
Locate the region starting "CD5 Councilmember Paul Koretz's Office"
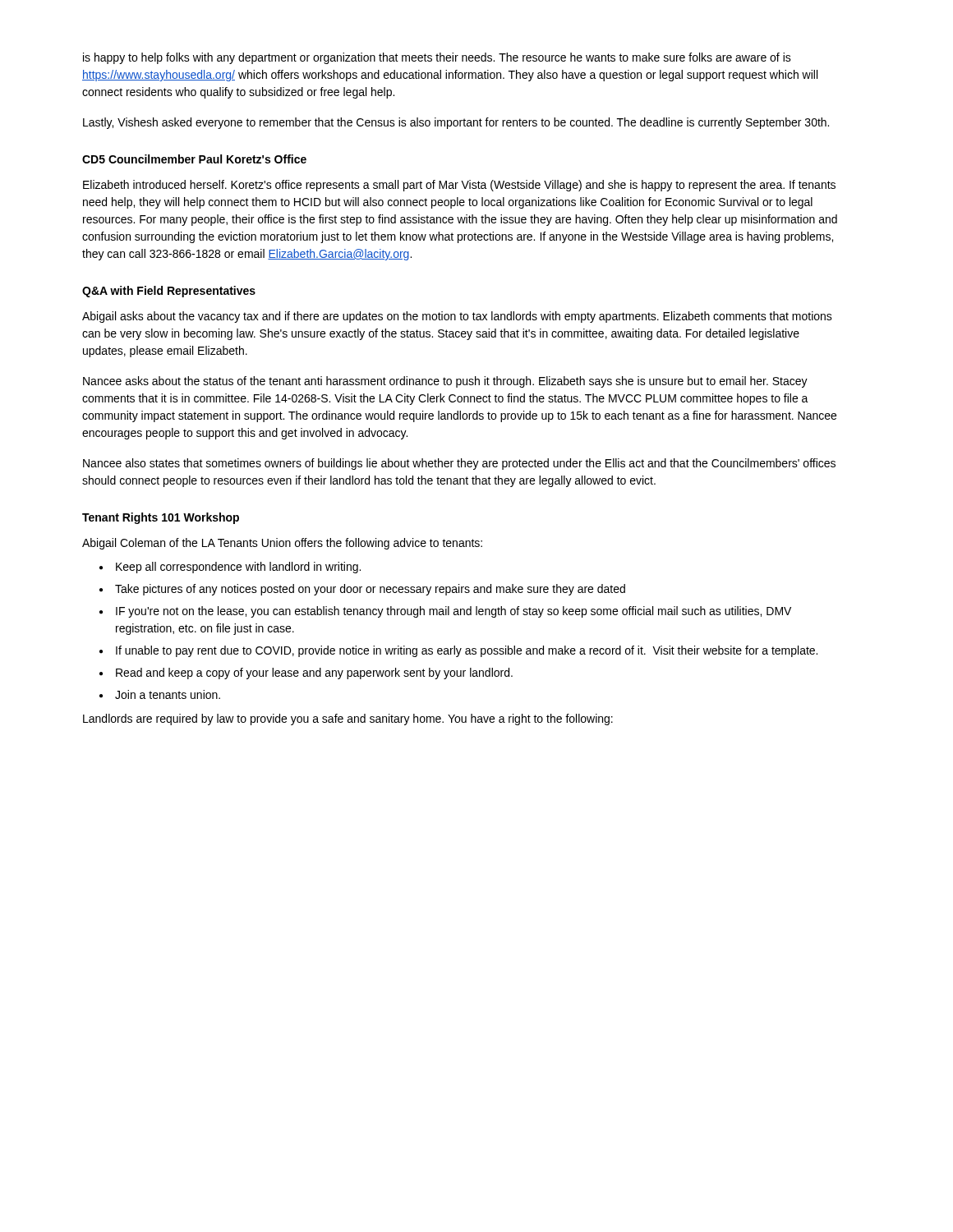tap(194, 159)
